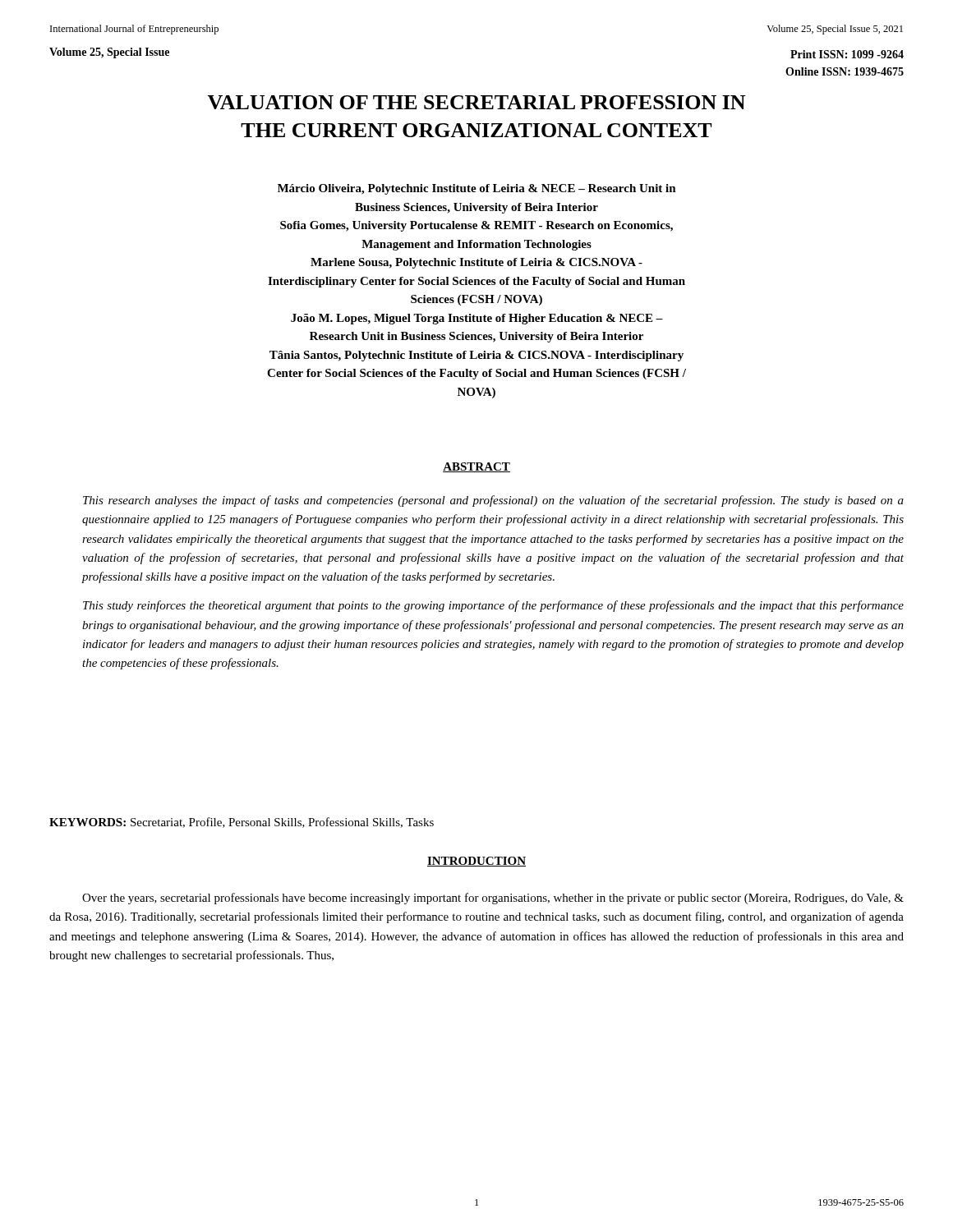Navigate to the text block starting "Over the years, secretarial professionals have"
This screenshot has width=953, height=1232.
click(x=476, y=927)
